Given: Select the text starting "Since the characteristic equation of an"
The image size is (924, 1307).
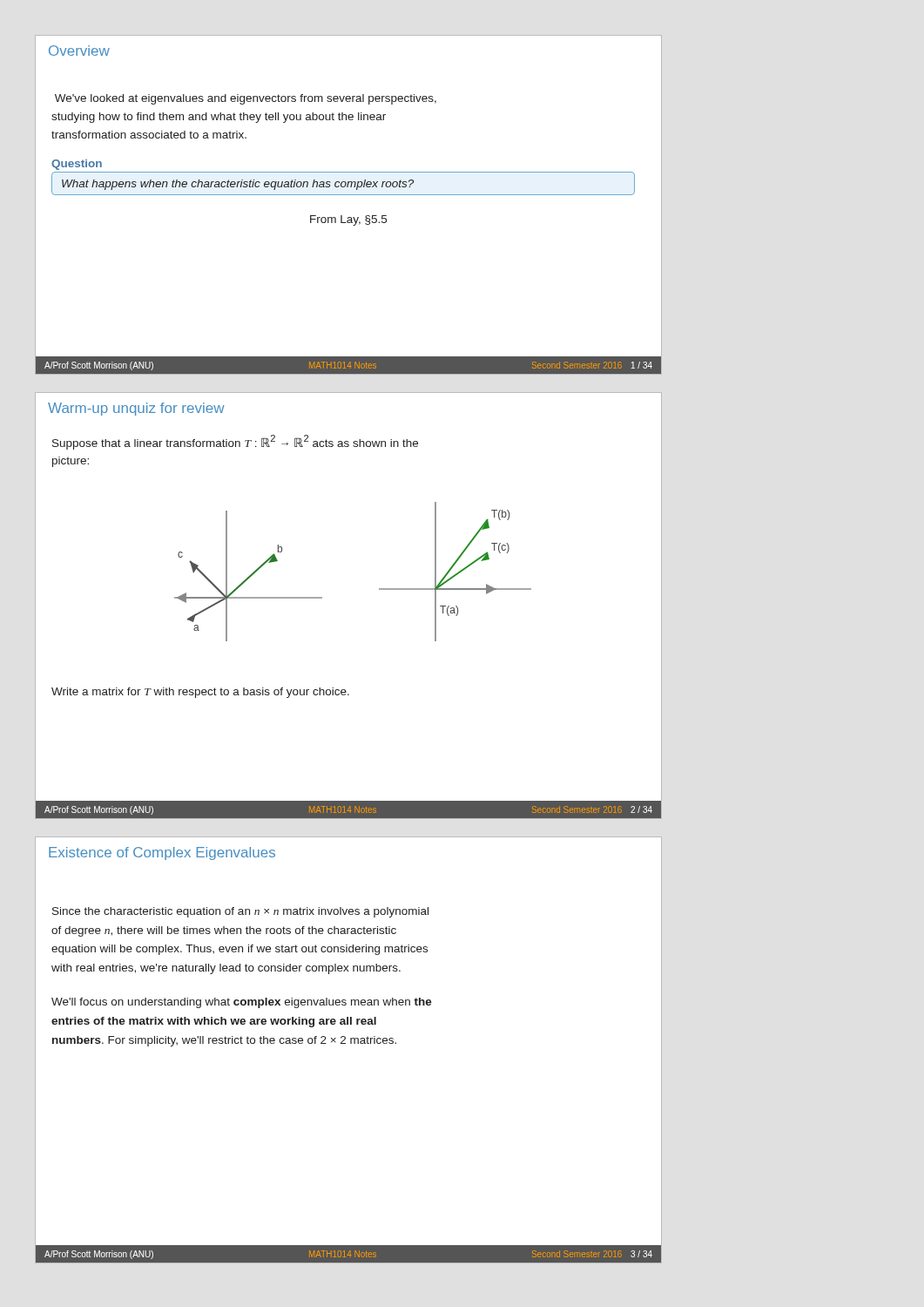Looking at the screenshot, I should click(x=240, y=939).
